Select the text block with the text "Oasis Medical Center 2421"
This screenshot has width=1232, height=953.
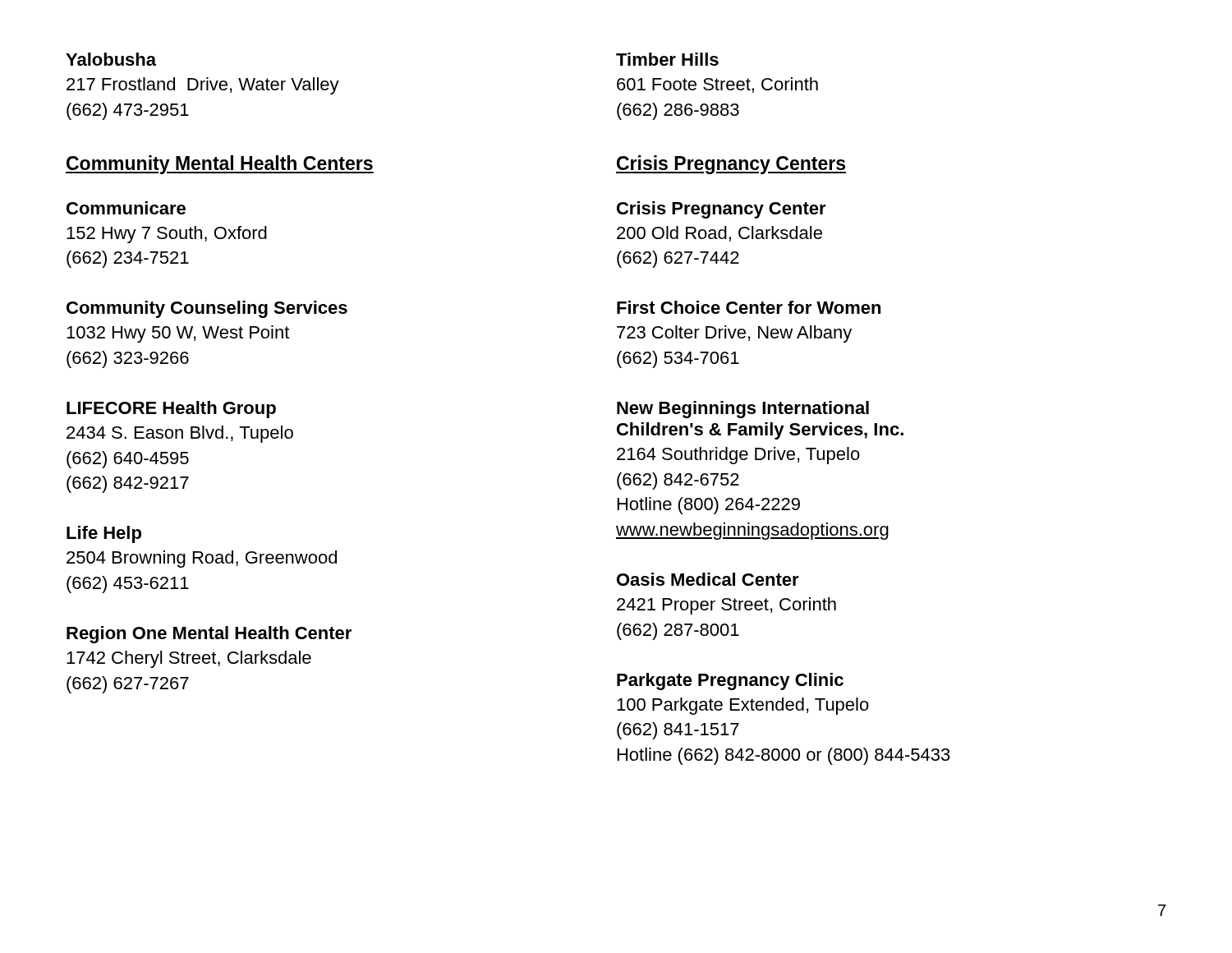pyautogui.click(x=708, y=579)
